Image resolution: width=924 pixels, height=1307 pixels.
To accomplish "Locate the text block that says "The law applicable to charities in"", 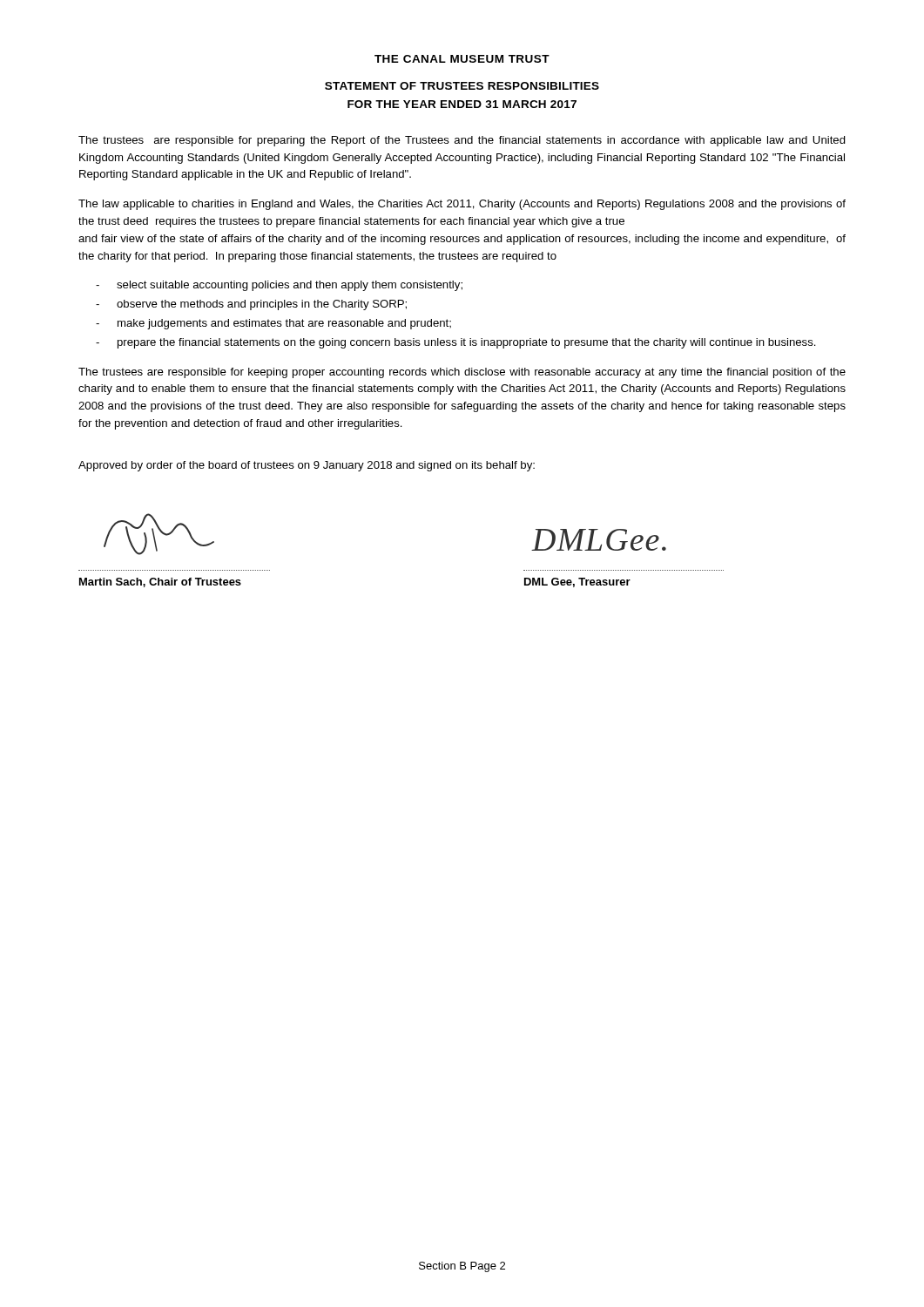I will (x=462, y=230).
